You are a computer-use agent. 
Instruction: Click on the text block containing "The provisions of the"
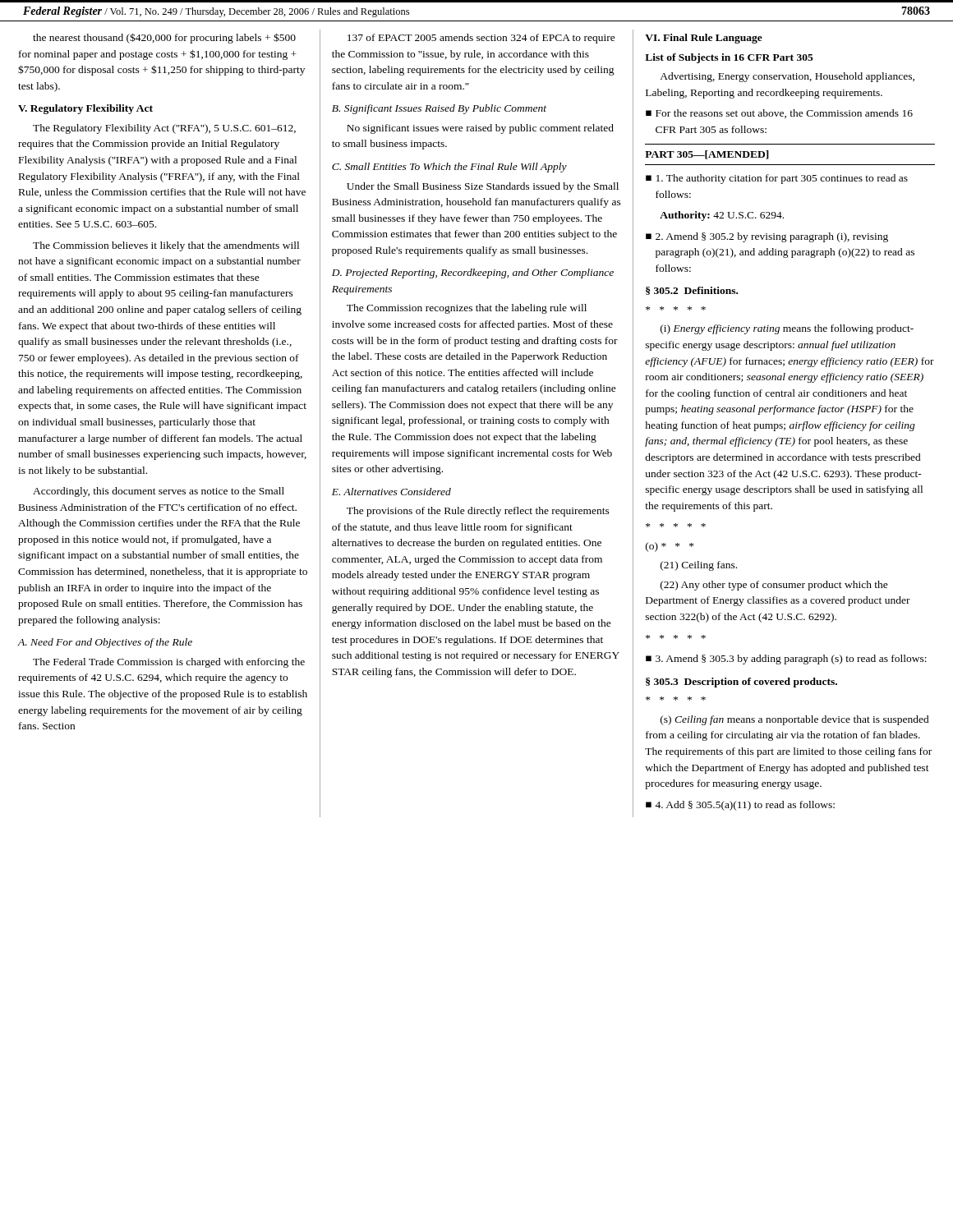coord(476,591)
